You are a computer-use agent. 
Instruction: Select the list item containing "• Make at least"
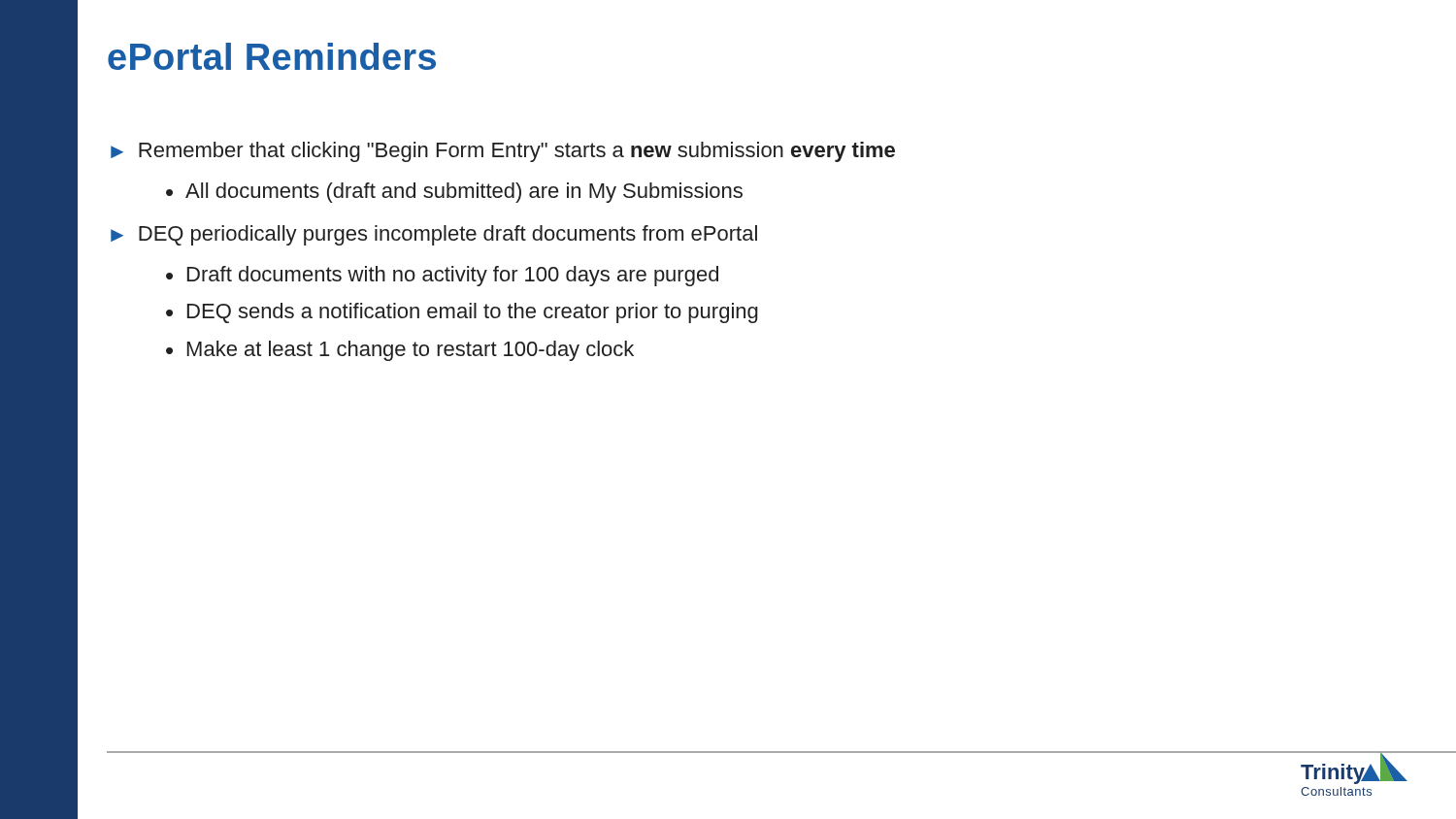pyautogui.click(x=400, y=351)
